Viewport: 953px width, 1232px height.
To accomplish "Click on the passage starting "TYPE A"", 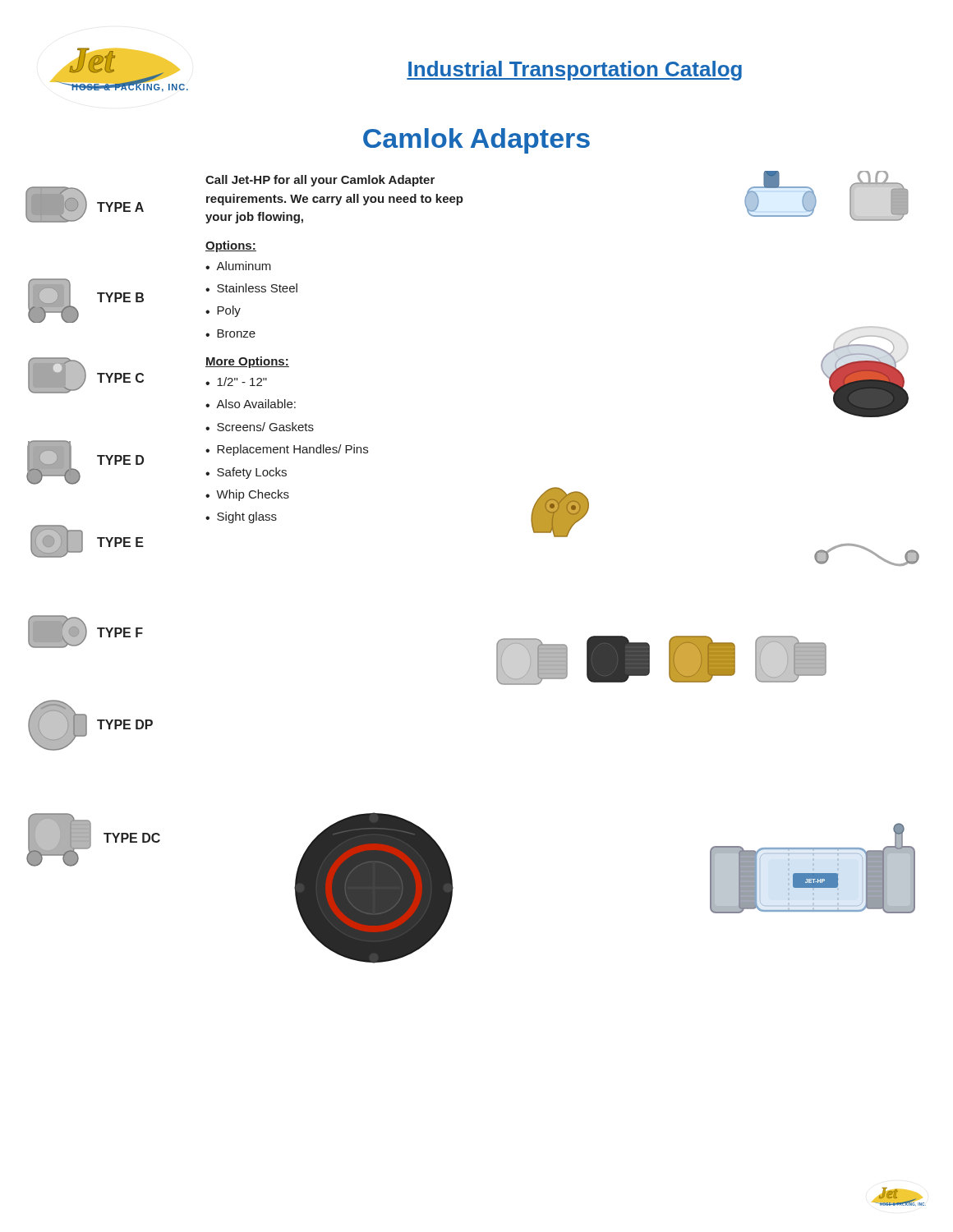I will click(120, 207).
